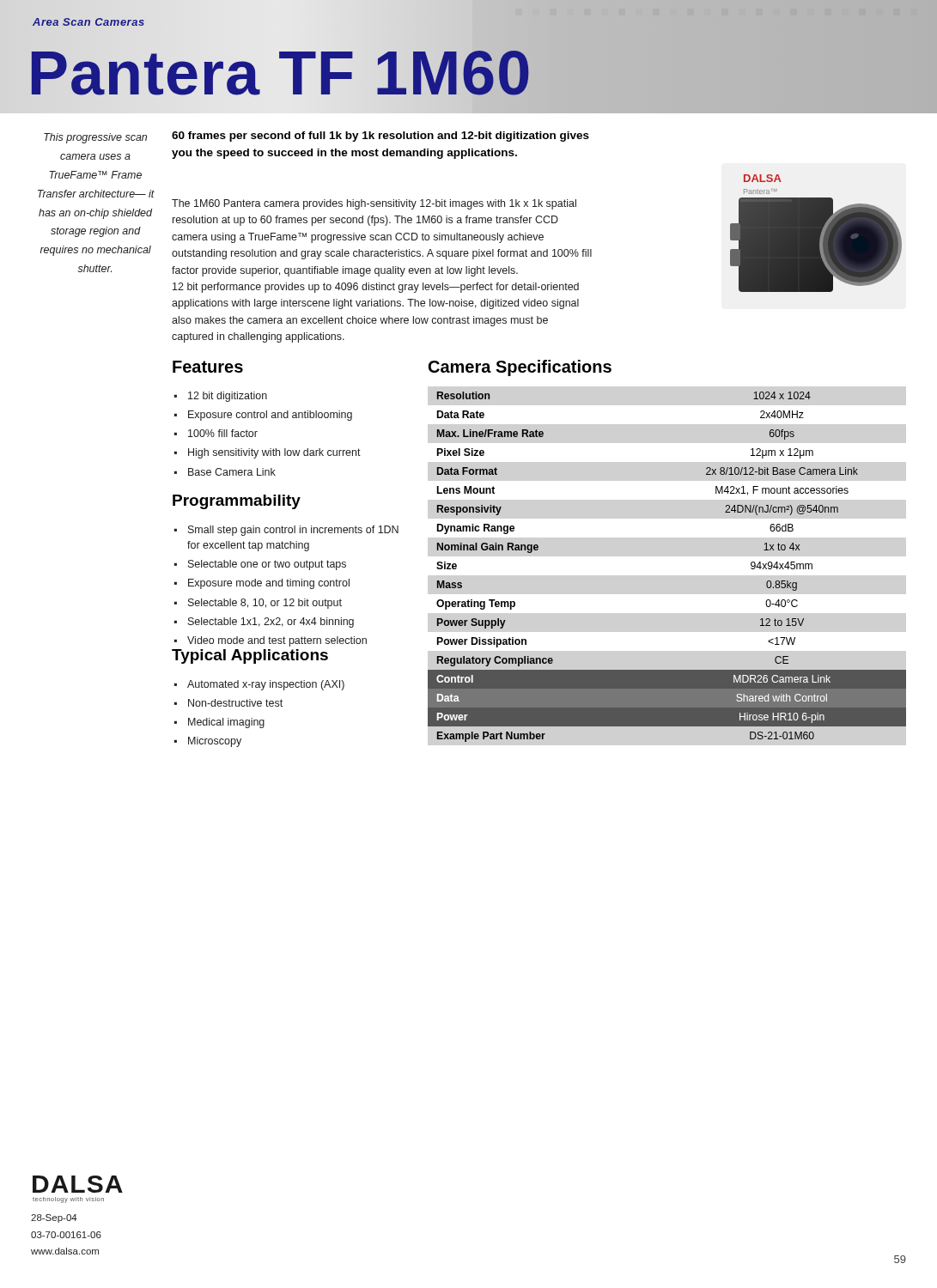Find the block starting "▪ Non-destructive test"

(x=228, y=703)
